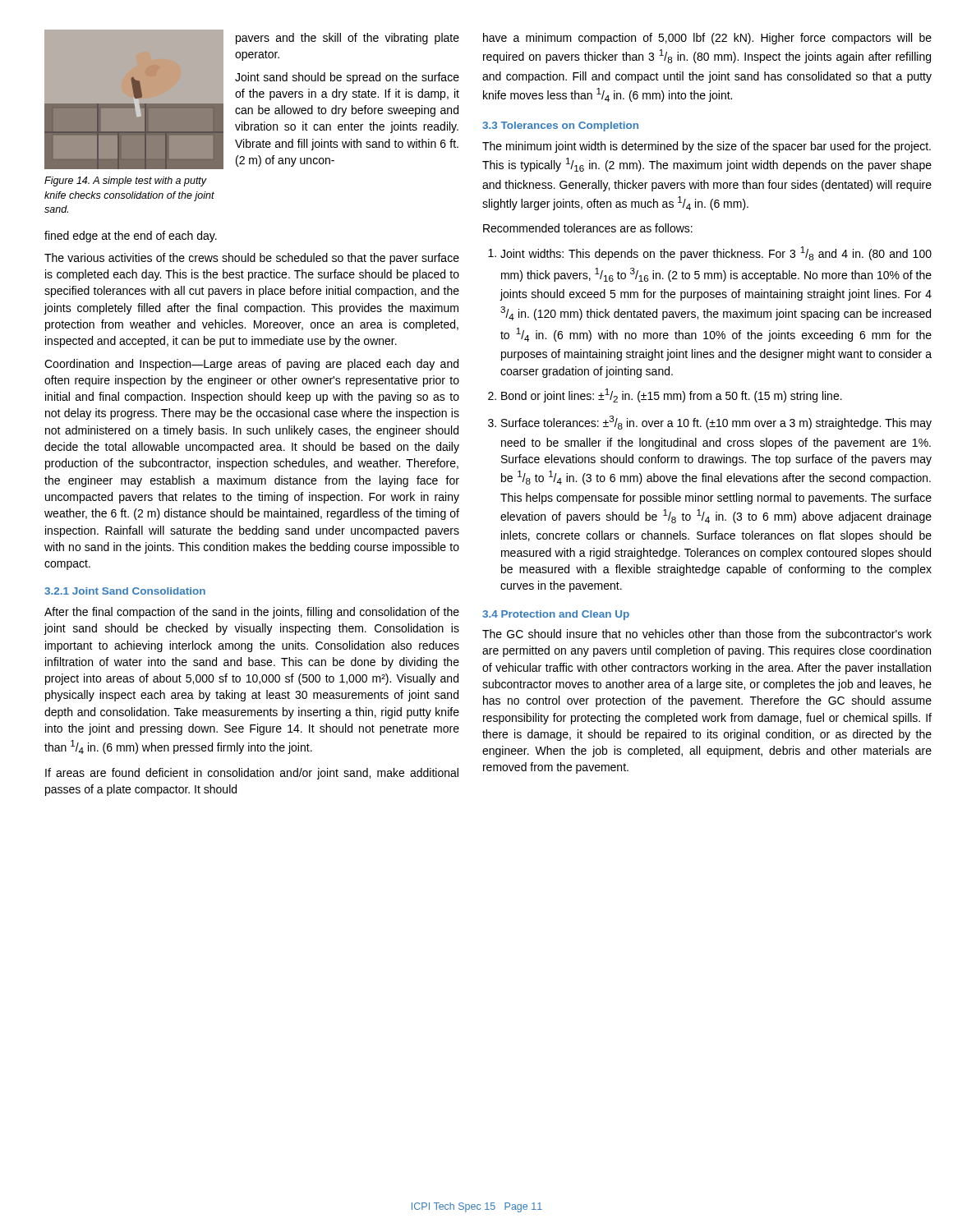Select the text starting "fined edge at the end of each"
The width and height of the screenshot is (953, 1232).
(252, 400)
